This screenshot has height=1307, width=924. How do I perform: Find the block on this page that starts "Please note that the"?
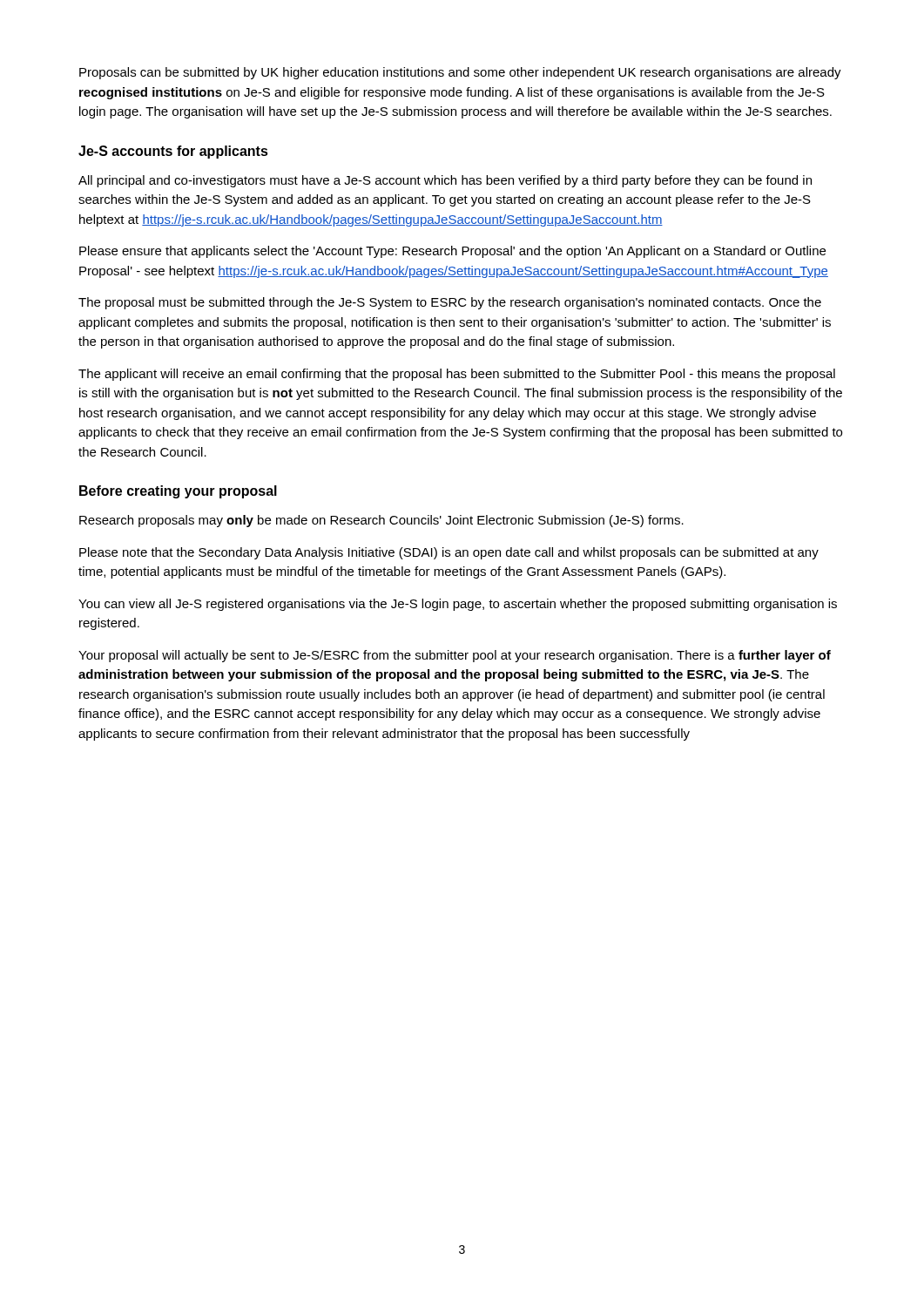(448, 561)
